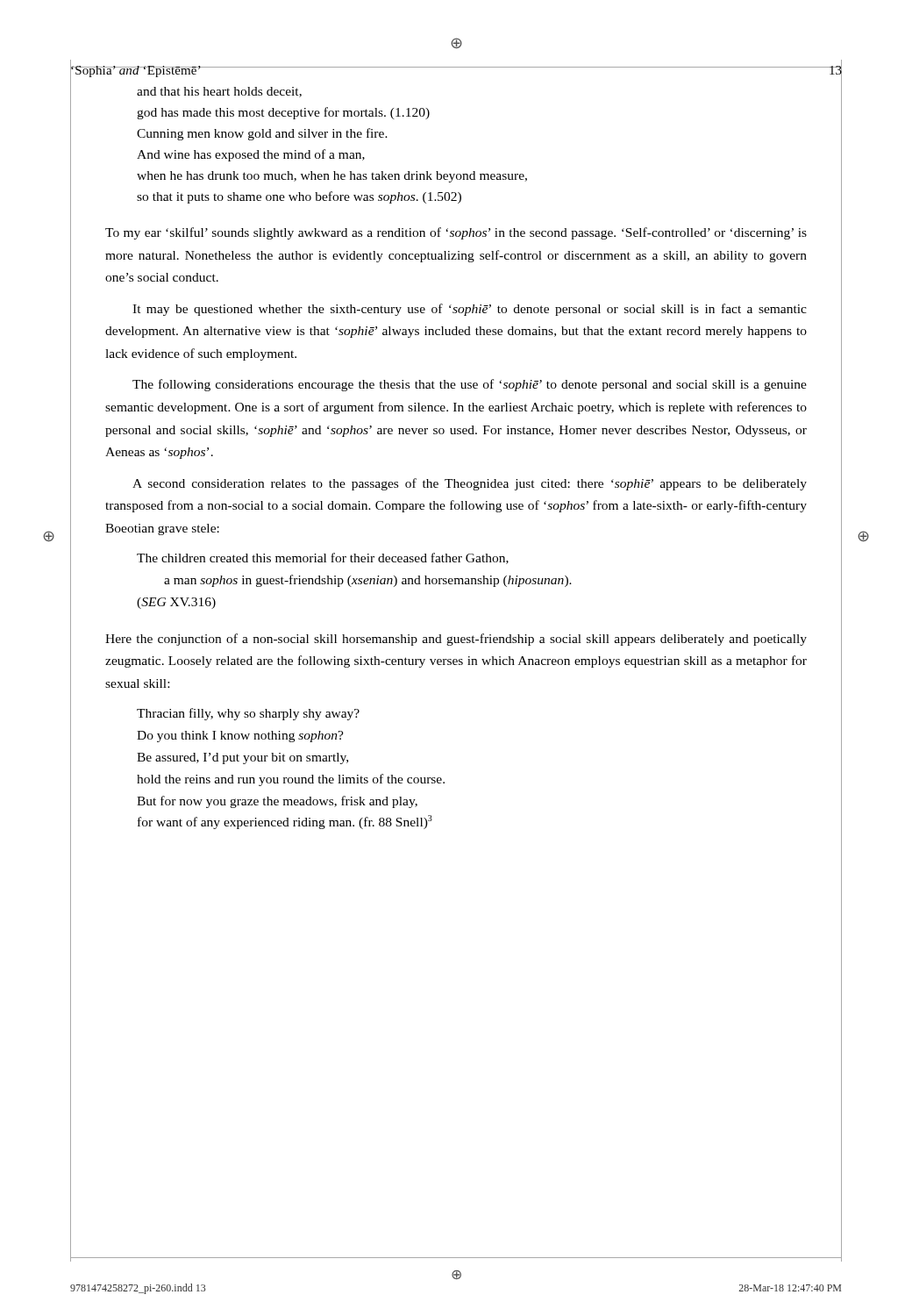The width and height of the screenshot is (912, 1316).
Task: Find the text block with the text "It may be questioned whether the sixth-century use"
Action: (x=456, y=331)
